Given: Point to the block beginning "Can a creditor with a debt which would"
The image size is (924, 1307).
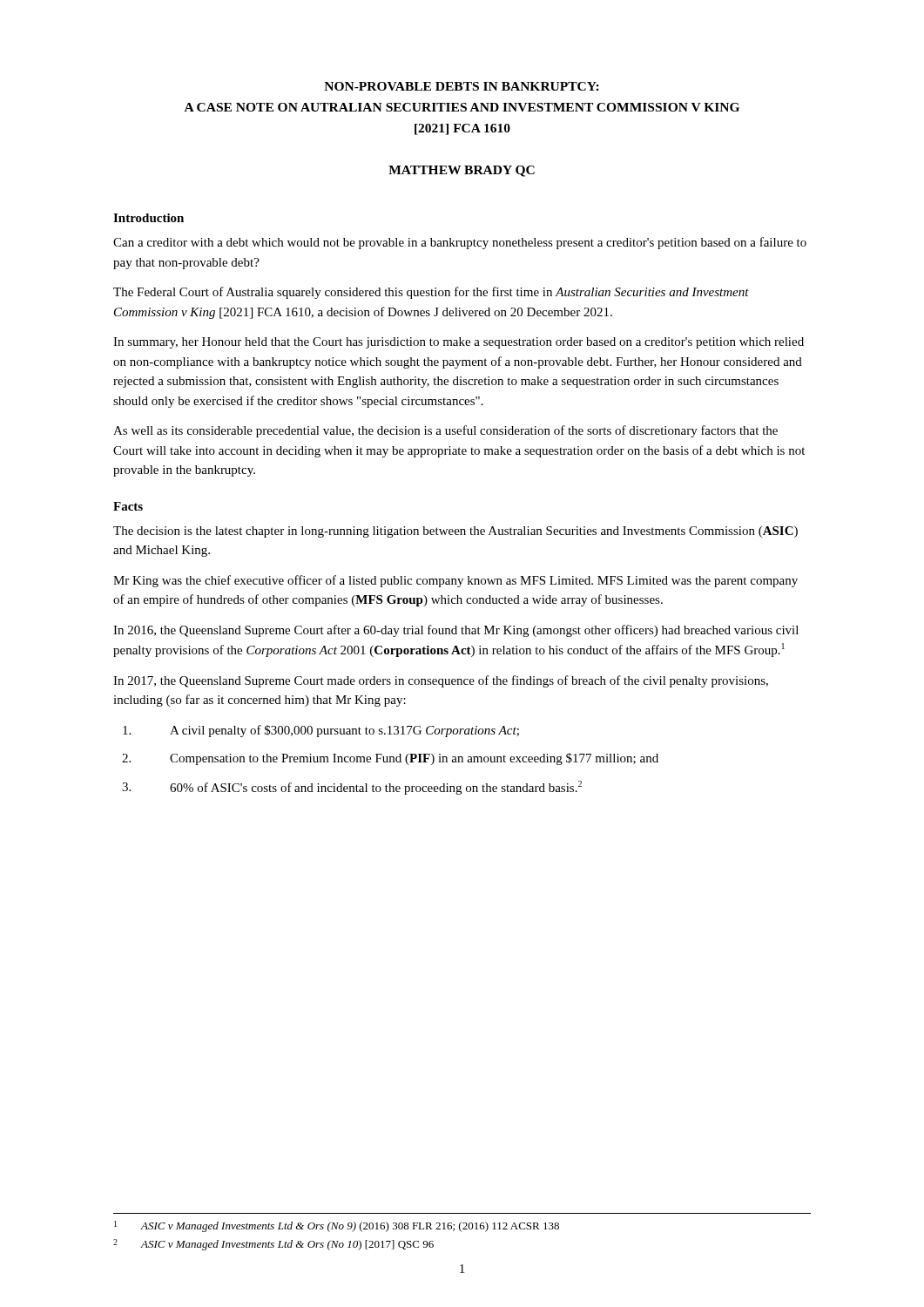Looking at the screenshot, I should point(462,252).
